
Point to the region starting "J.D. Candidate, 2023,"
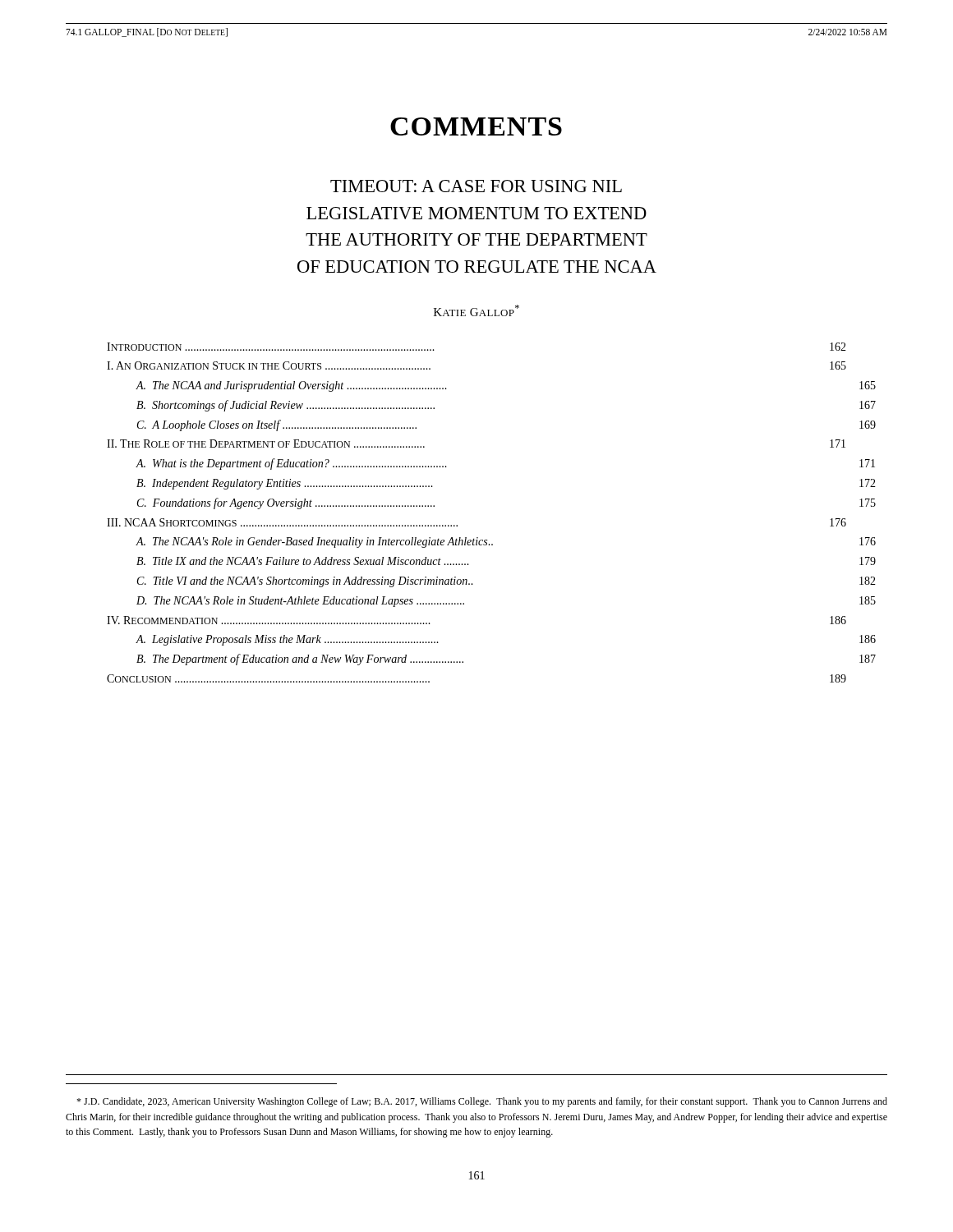pyautogui.click(x=476, y=1112)
